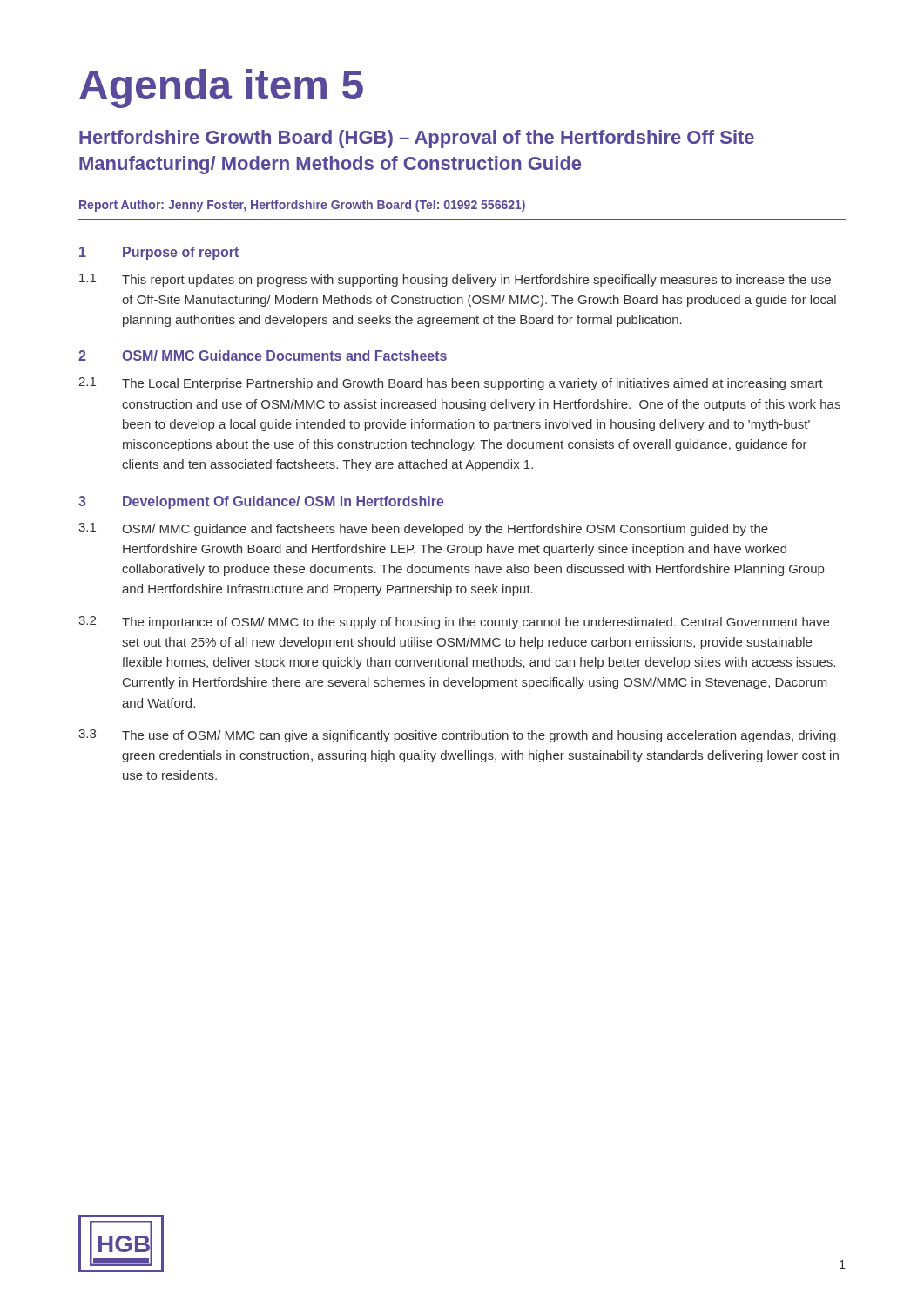This screenshot has height=1307, width=924.
Task: Select the passage starting "Hertfordshire Growth Board (HGB) – Approval of"
Action: coord(462,151)
